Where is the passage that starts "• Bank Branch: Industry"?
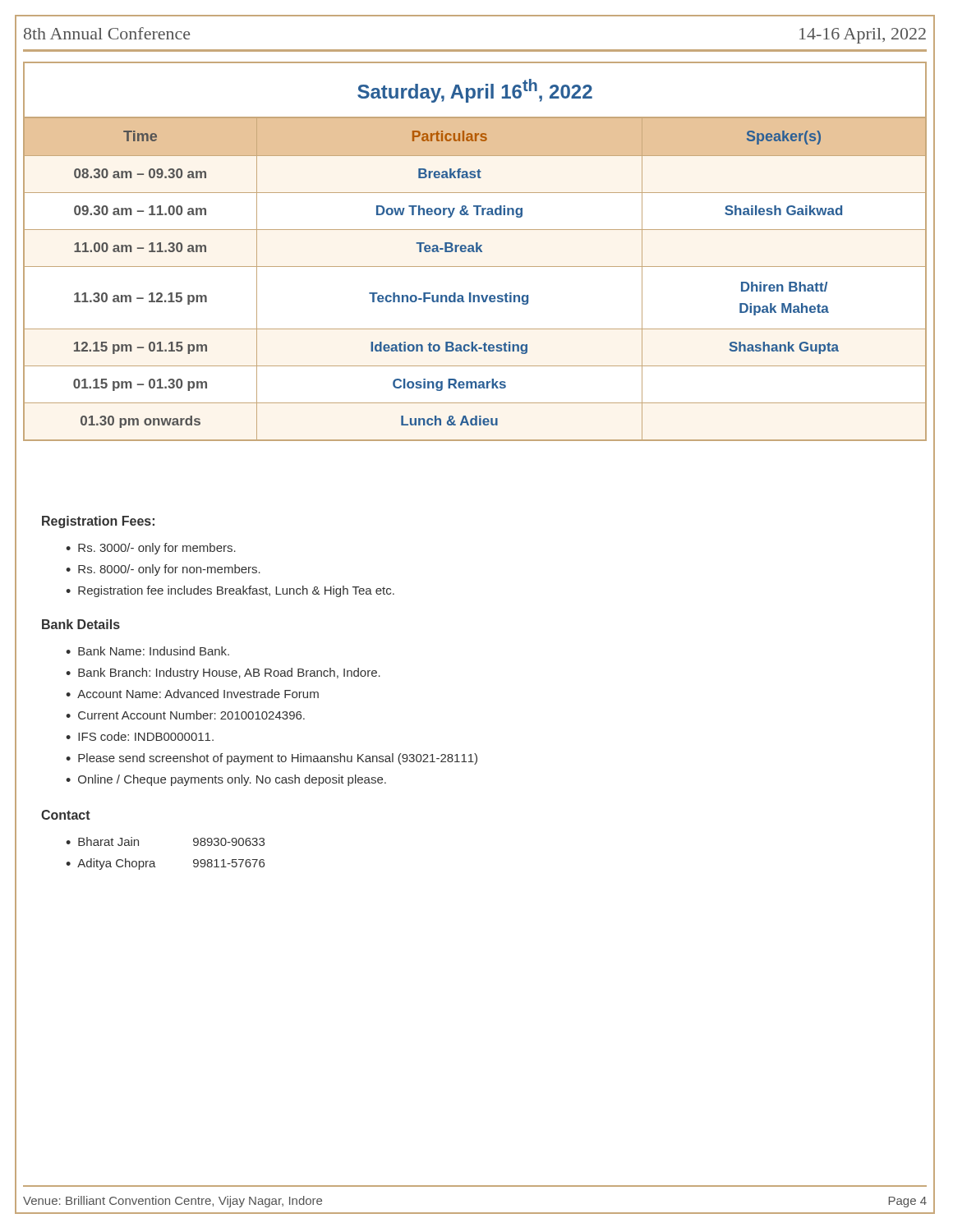Image resolution: width=953 pixels, height=1232 pixels. [223, 674]
